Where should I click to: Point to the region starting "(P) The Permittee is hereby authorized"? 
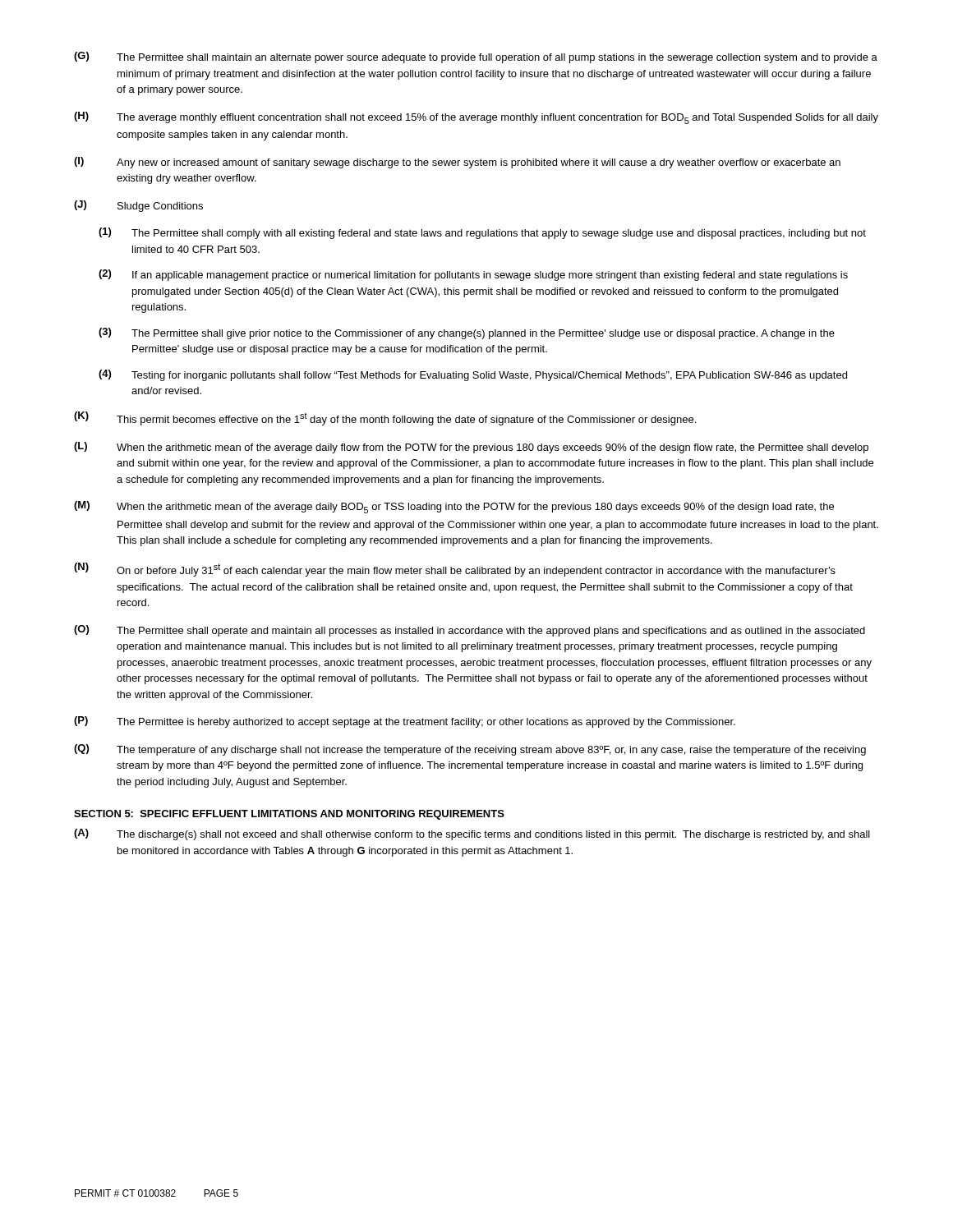(476, 722)
